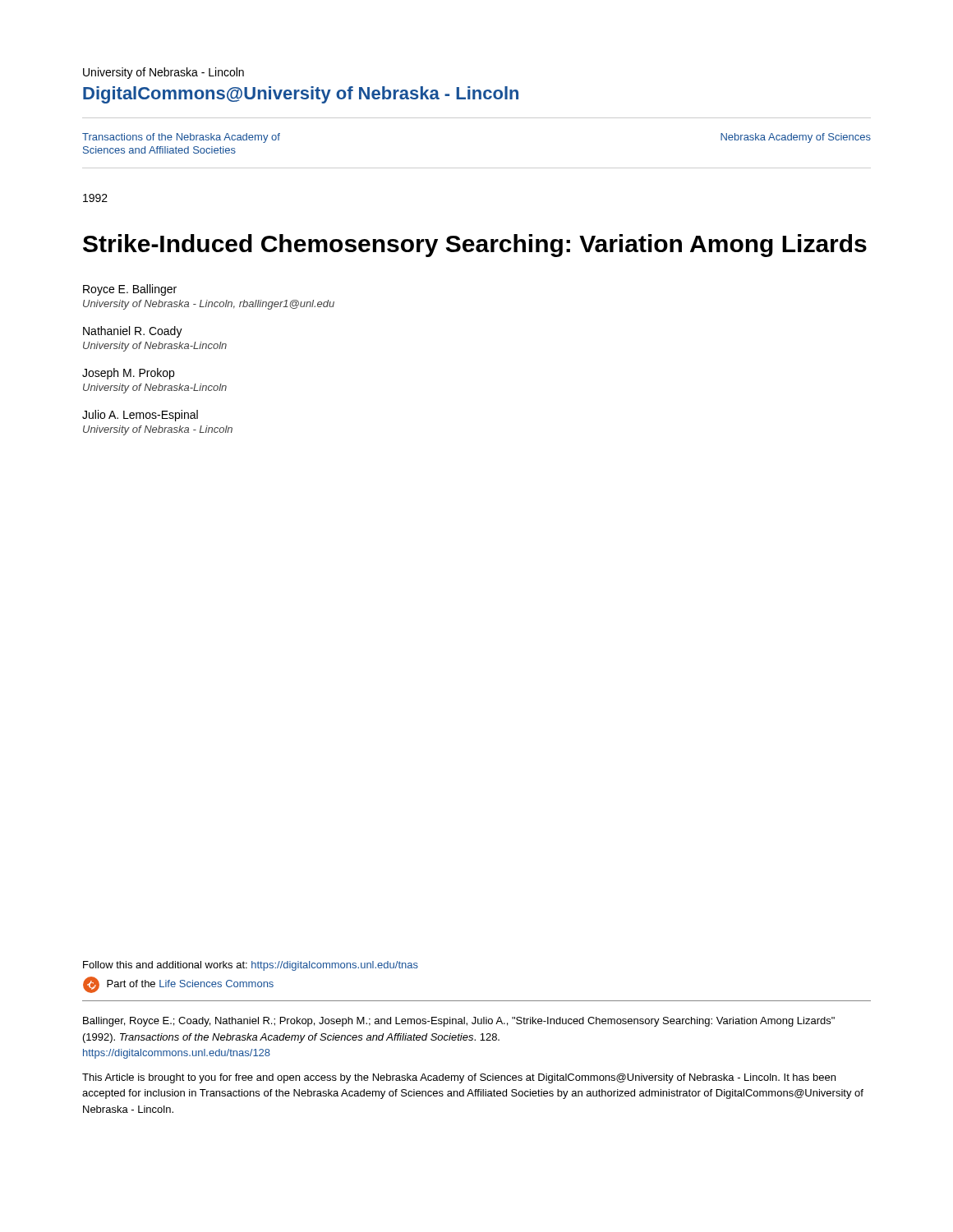This screenshot has height=1232, width=953.
Task: Select the element starting "This Article is brought to you"
Action: (x=473, y=1093)
